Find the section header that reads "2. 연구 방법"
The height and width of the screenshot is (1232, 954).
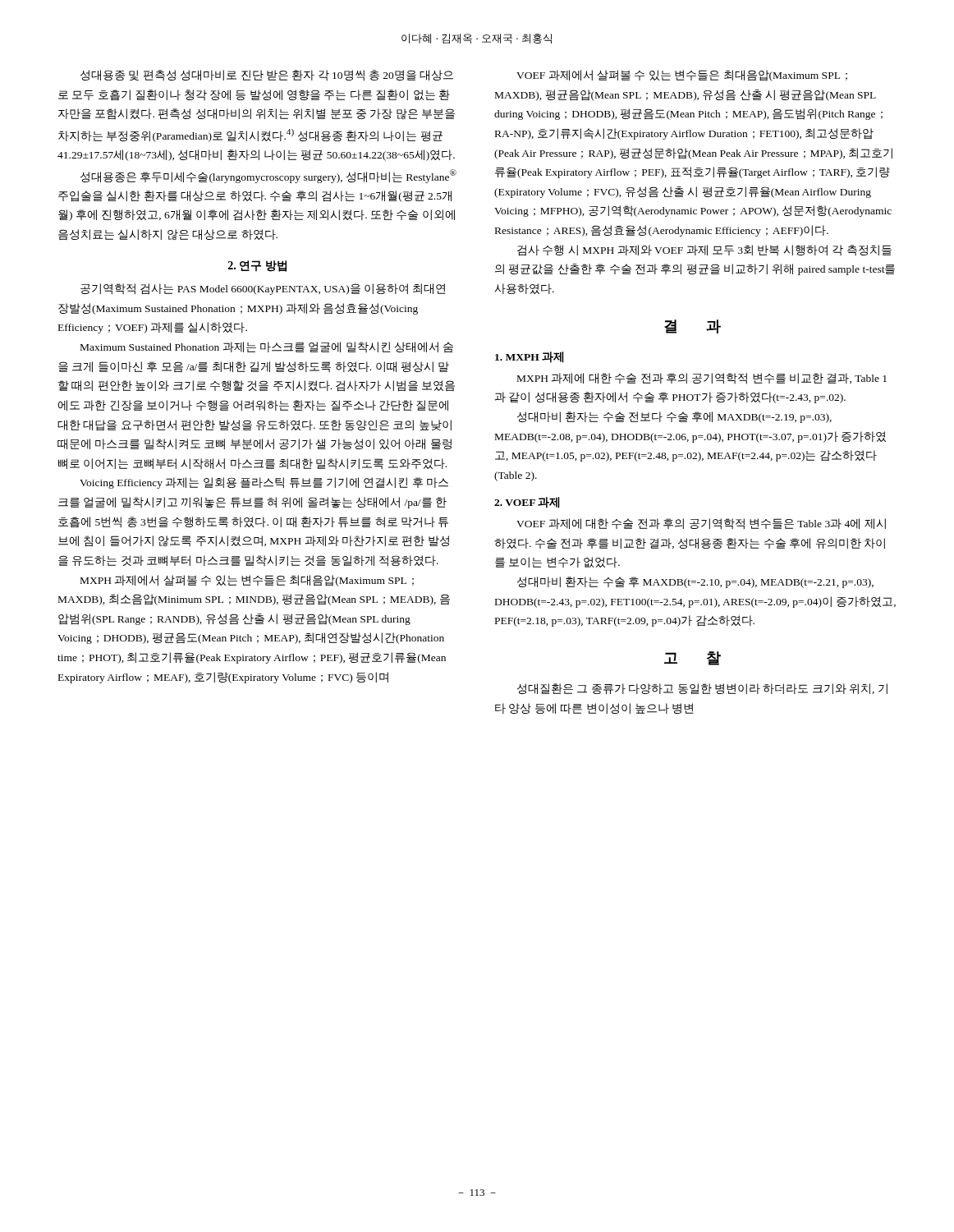pyautogui.click(x=258, y=265)
